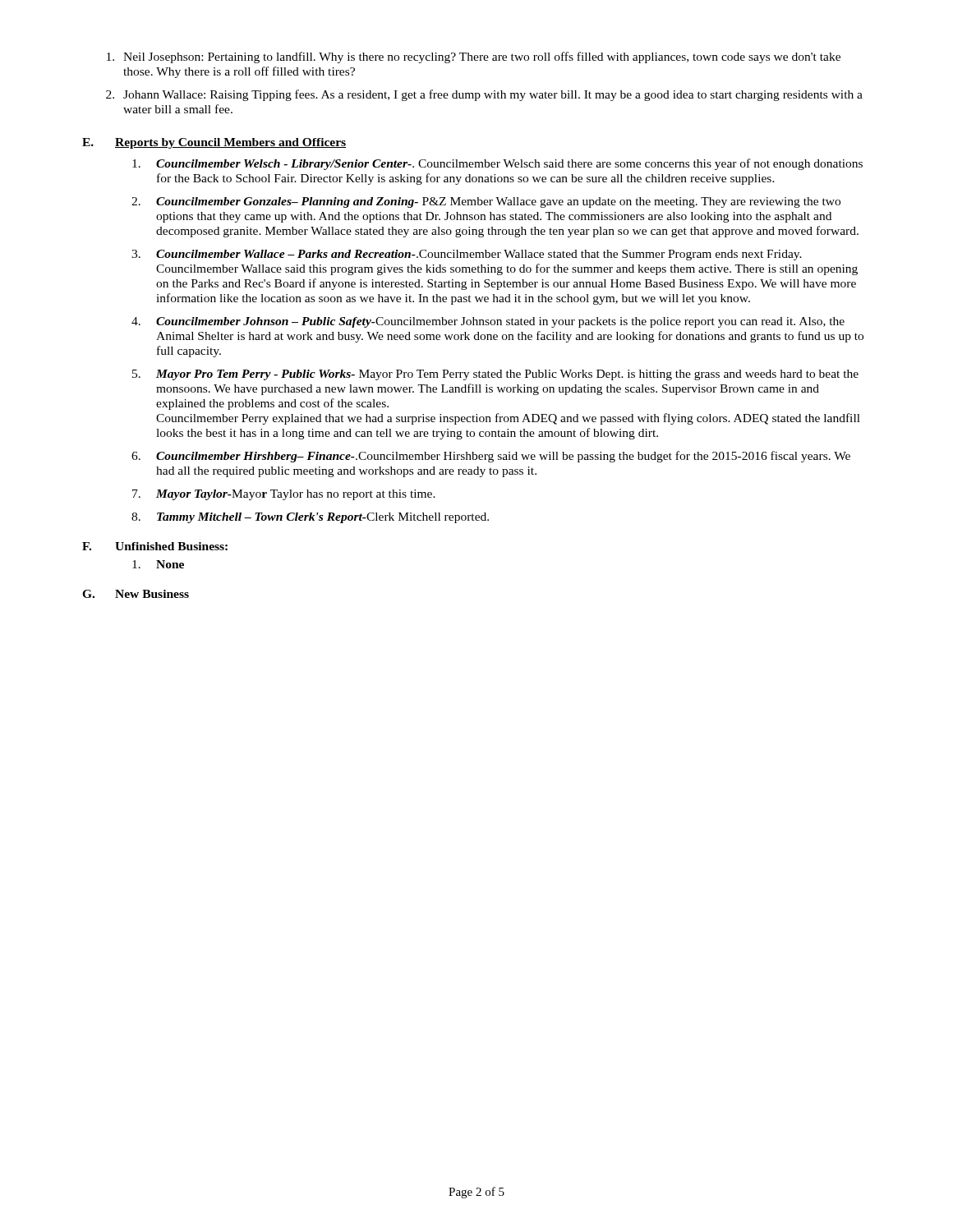Viewport: 953px width, 1232px height.
Task: Click on the list item with the text "7. Mayor Taylor-Mayor Taylor has no report at"
Action: click(284, 495)
